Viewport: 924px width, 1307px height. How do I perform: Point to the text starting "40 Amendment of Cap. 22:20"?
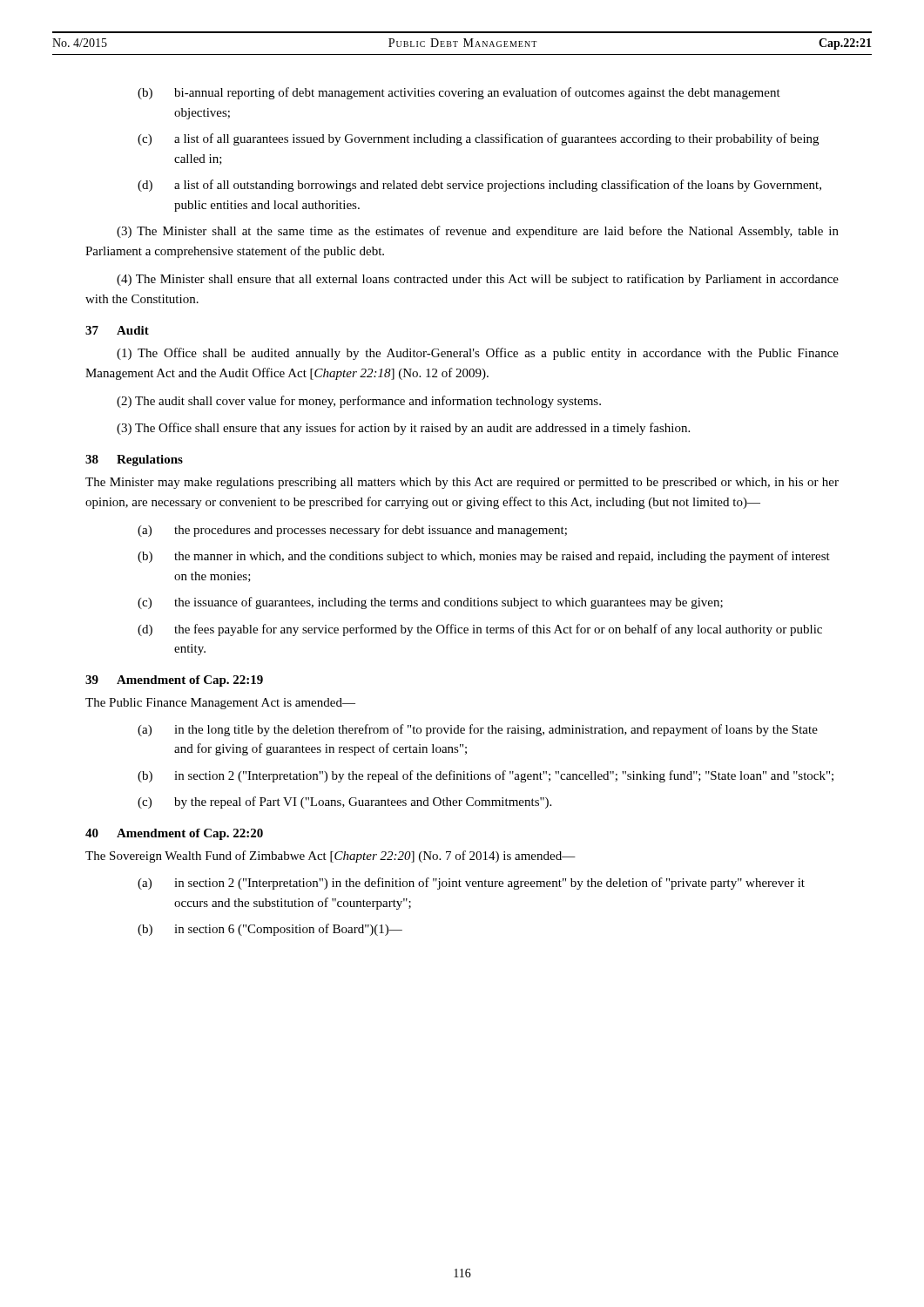click(174, 833)
